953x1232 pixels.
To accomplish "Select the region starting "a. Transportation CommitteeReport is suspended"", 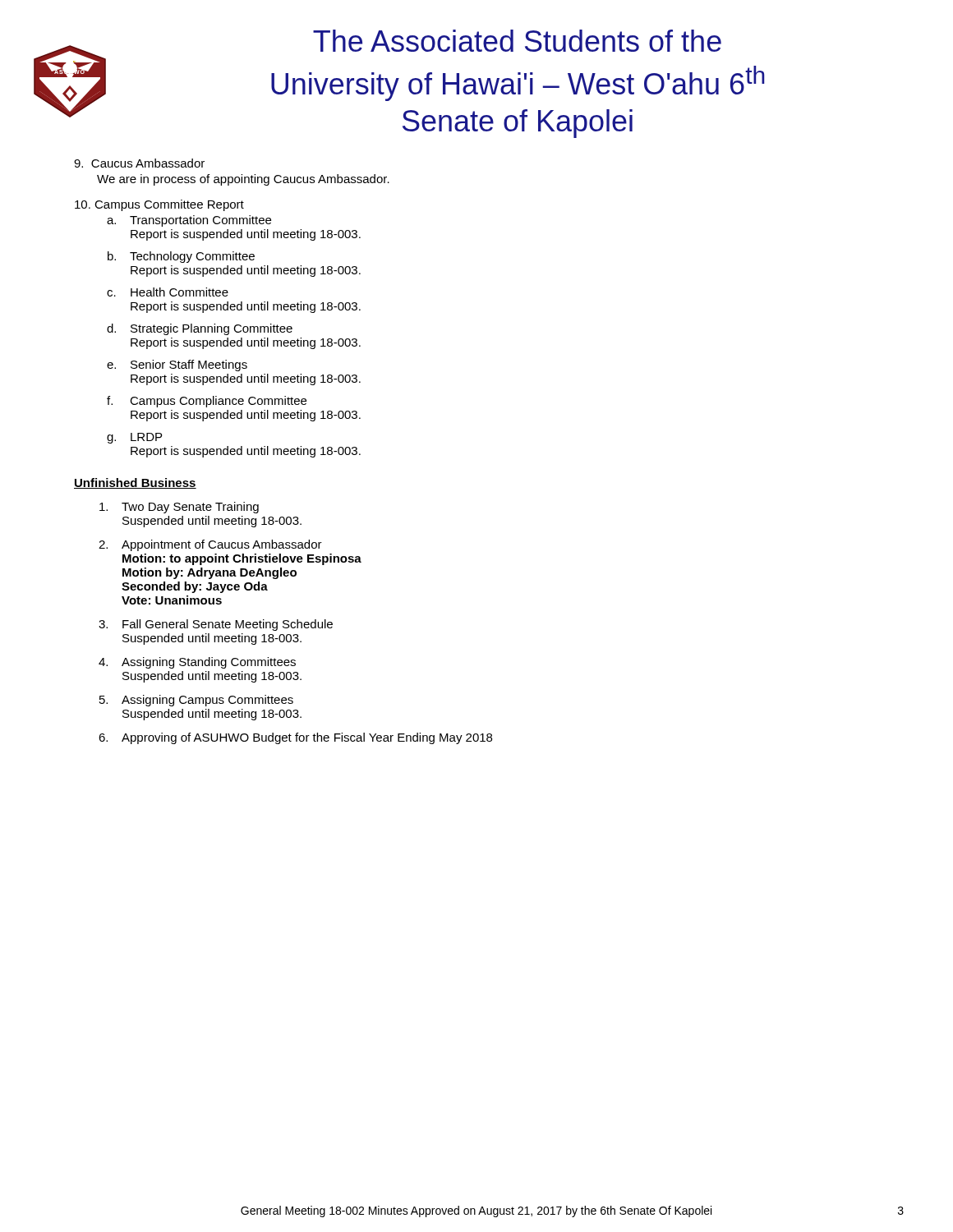I will [x=234, y=227].
